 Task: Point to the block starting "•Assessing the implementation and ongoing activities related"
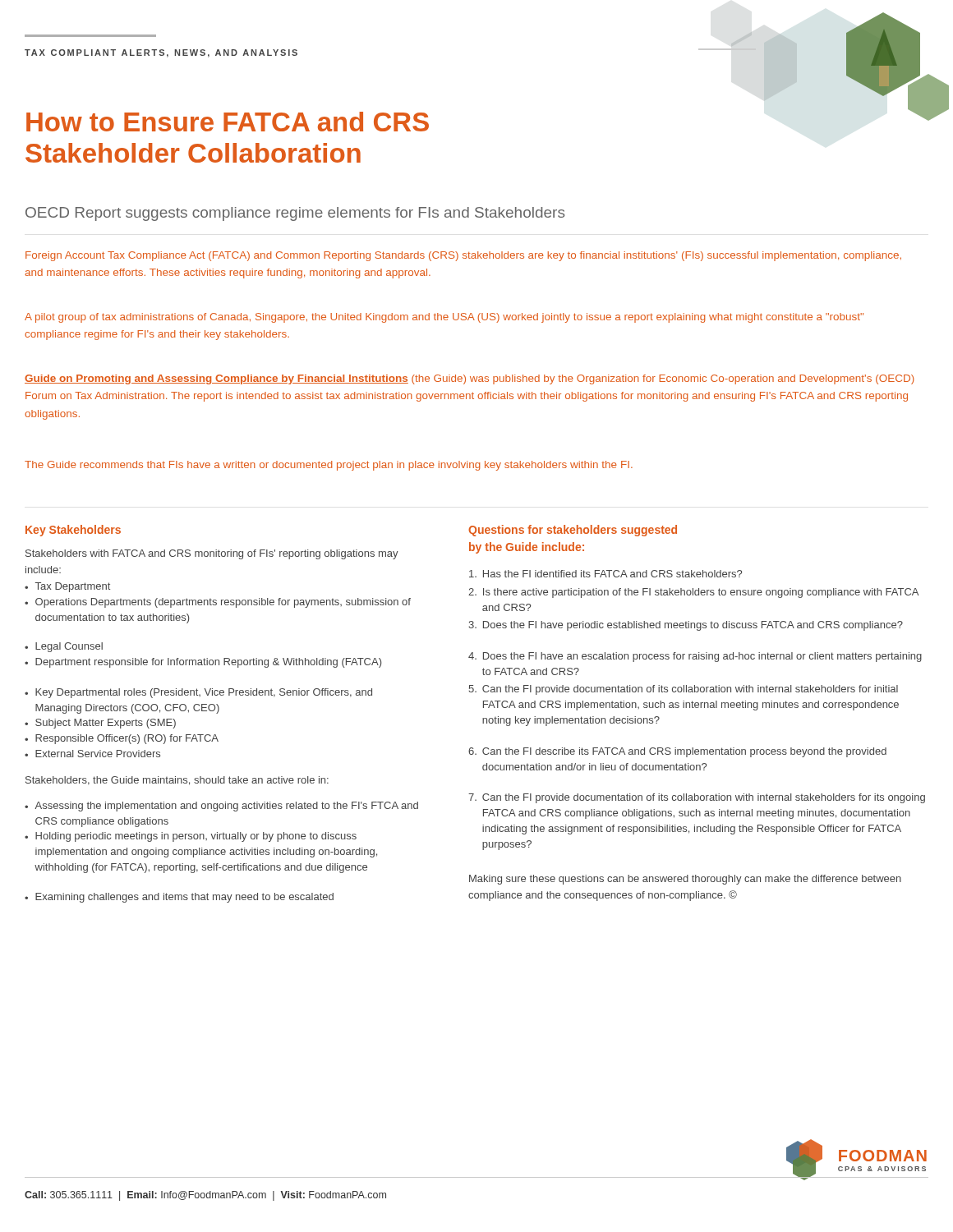click(222, 814)
